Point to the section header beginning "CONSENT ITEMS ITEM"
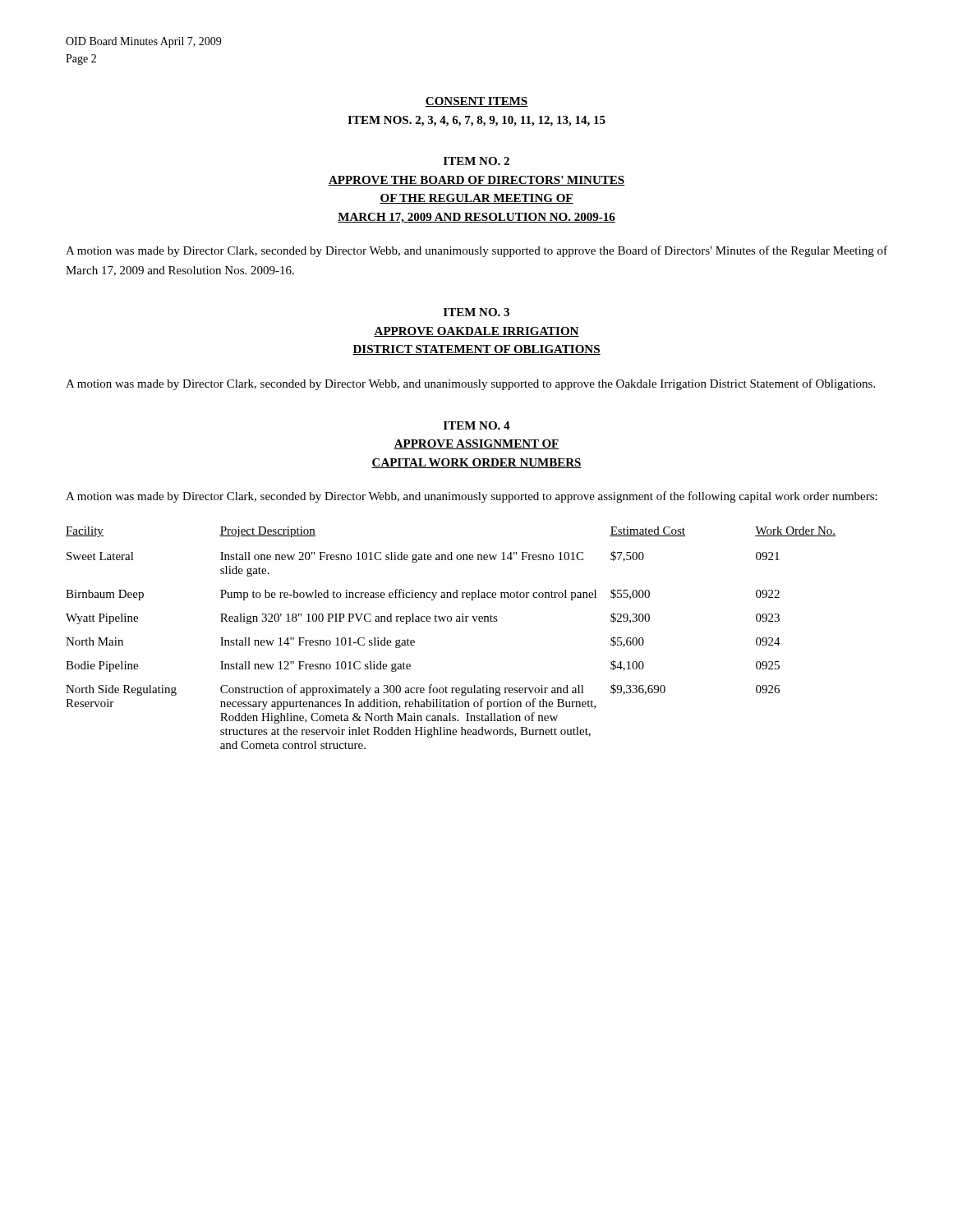Viewport: 953px width, 1232px height. (x=476, y=110)
